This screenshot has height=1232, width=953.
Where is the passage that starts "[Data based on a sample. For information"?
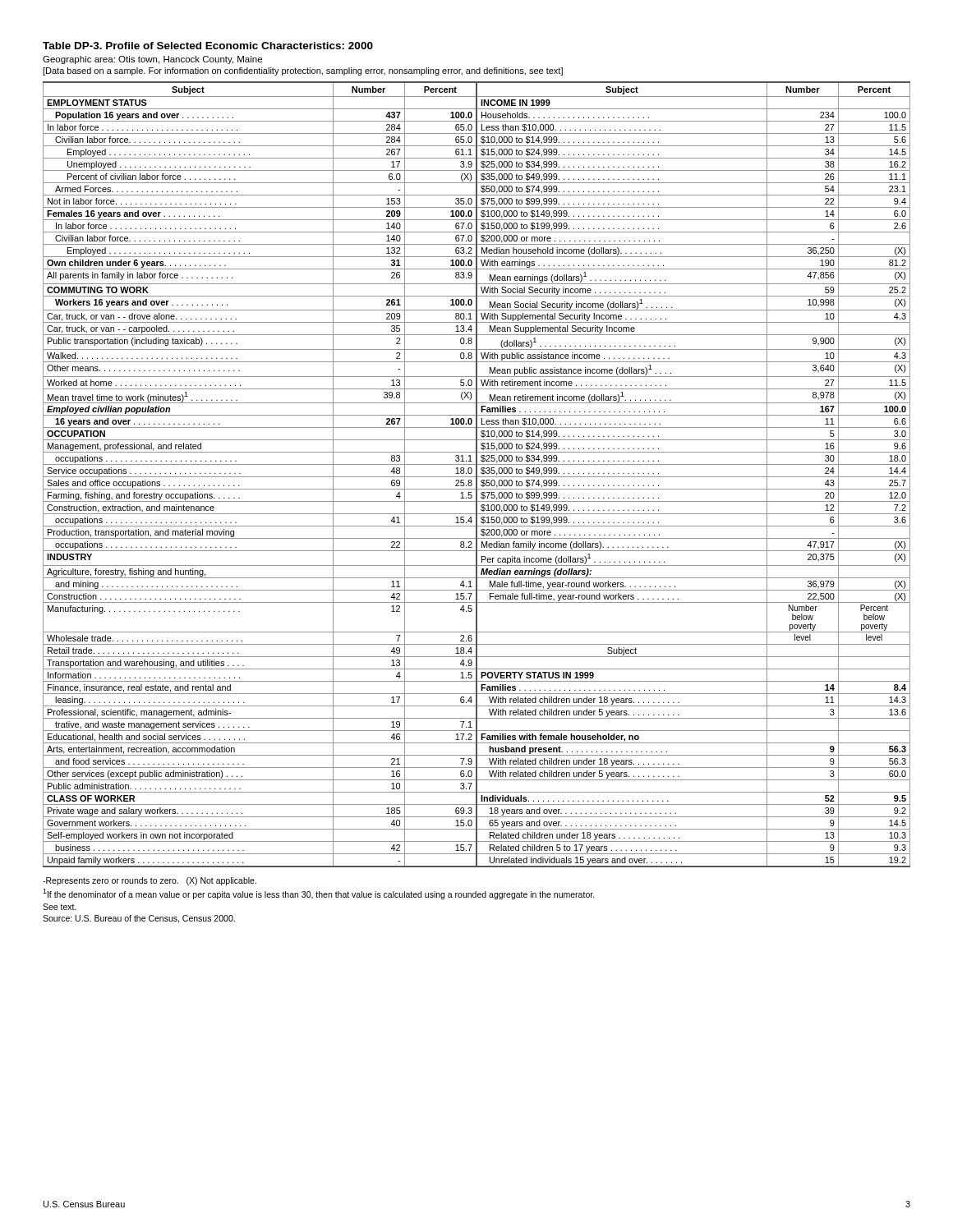tap(303, 71)
